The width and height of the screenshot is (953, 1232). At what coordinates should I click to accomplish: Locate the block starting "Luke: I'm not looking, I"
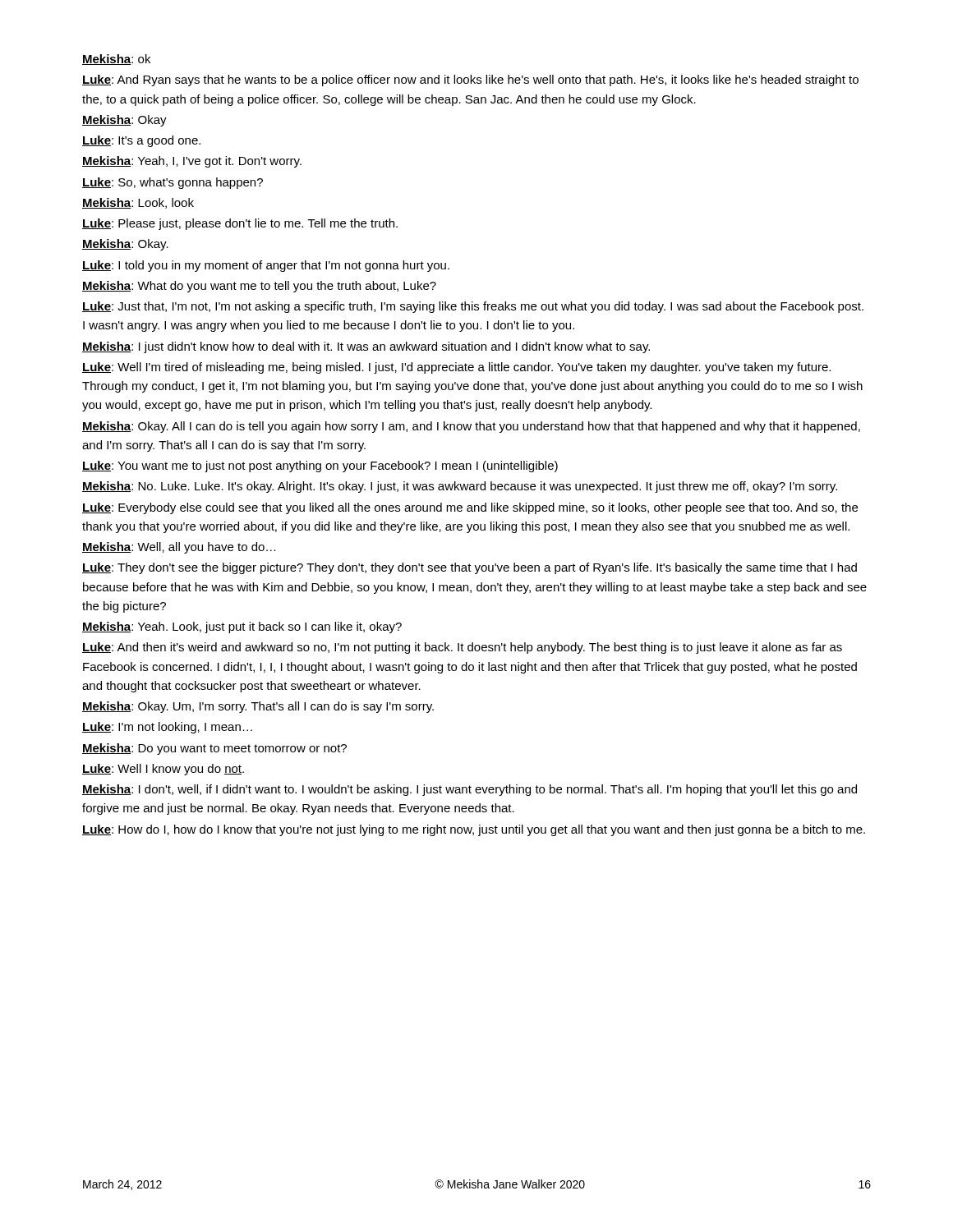click(167, 728)
